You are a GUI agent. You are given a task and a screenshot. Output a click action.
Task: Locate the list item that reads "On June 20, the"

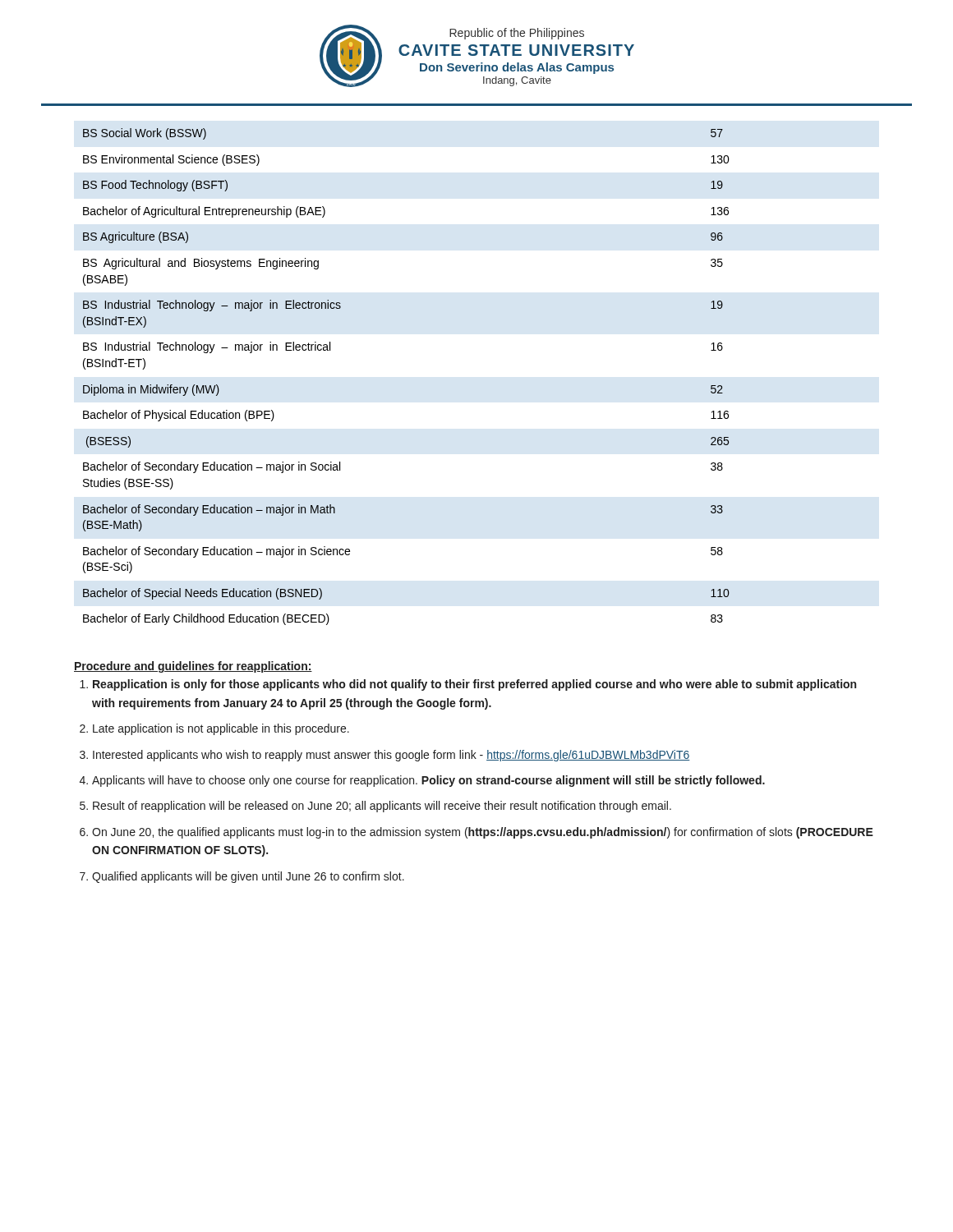tap(483, 841)
